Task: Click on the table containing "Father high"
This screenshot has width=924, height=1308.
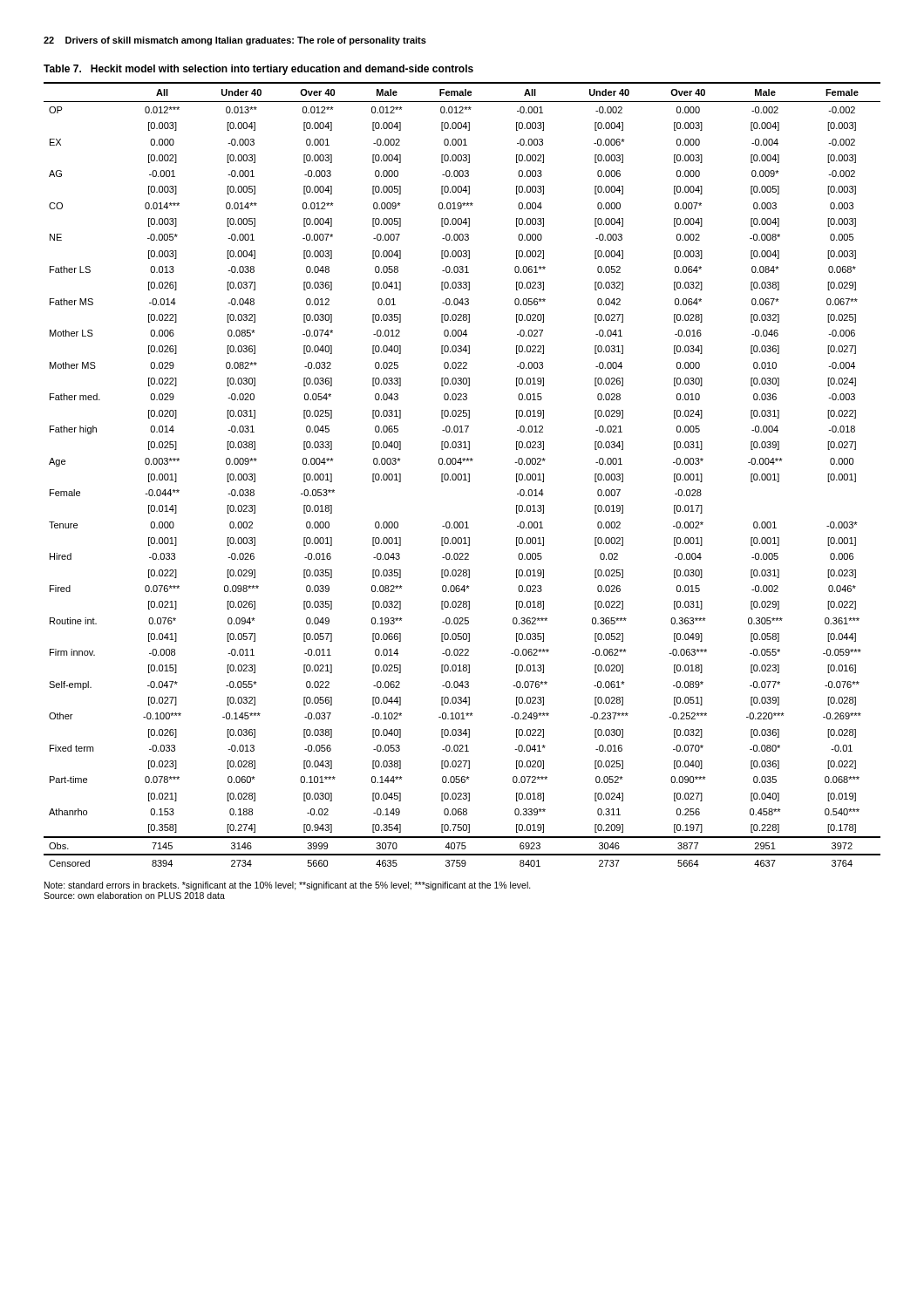Action: coord(462,476)
